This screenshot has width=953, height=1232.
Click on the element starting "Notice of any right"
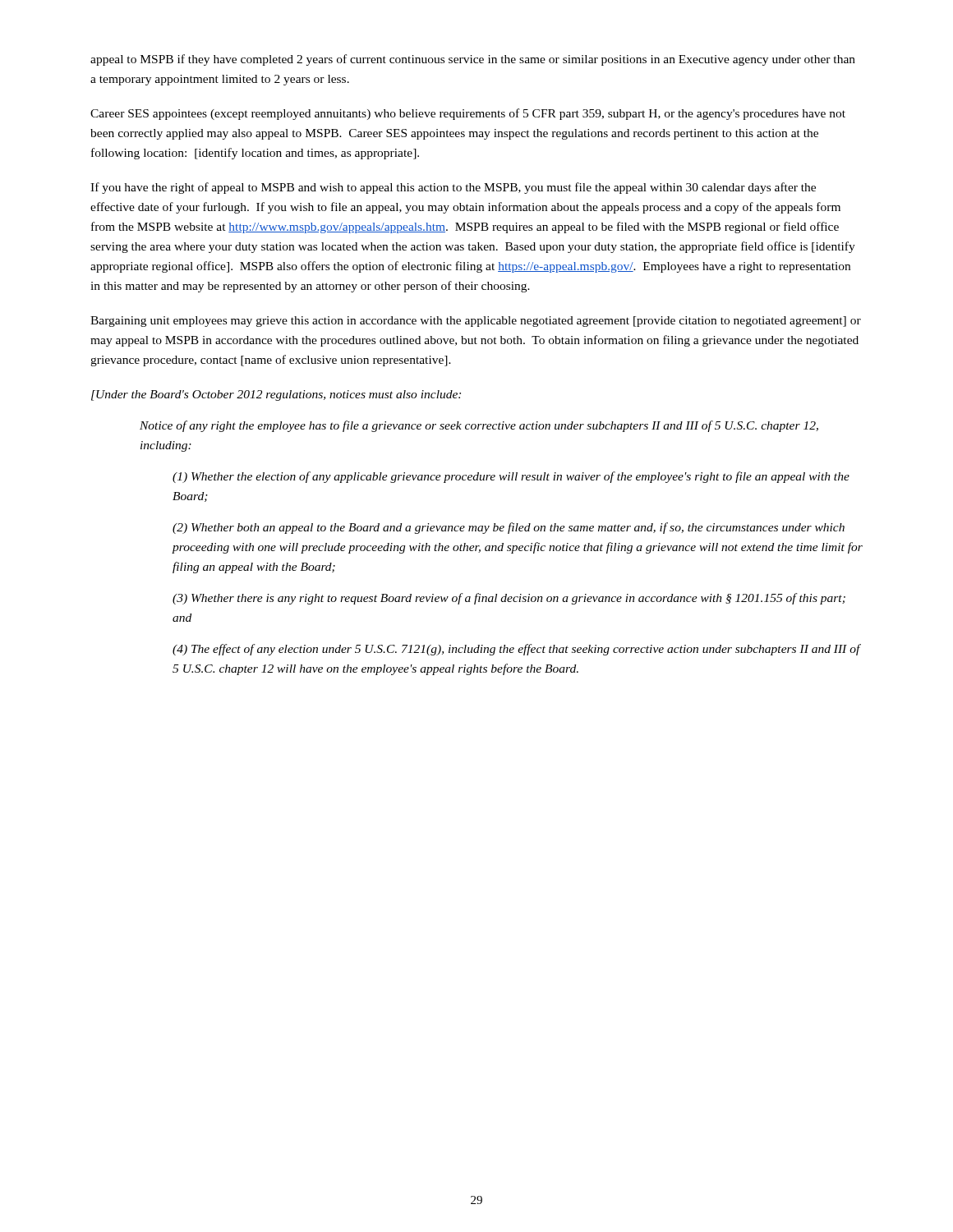coord(479,435)
